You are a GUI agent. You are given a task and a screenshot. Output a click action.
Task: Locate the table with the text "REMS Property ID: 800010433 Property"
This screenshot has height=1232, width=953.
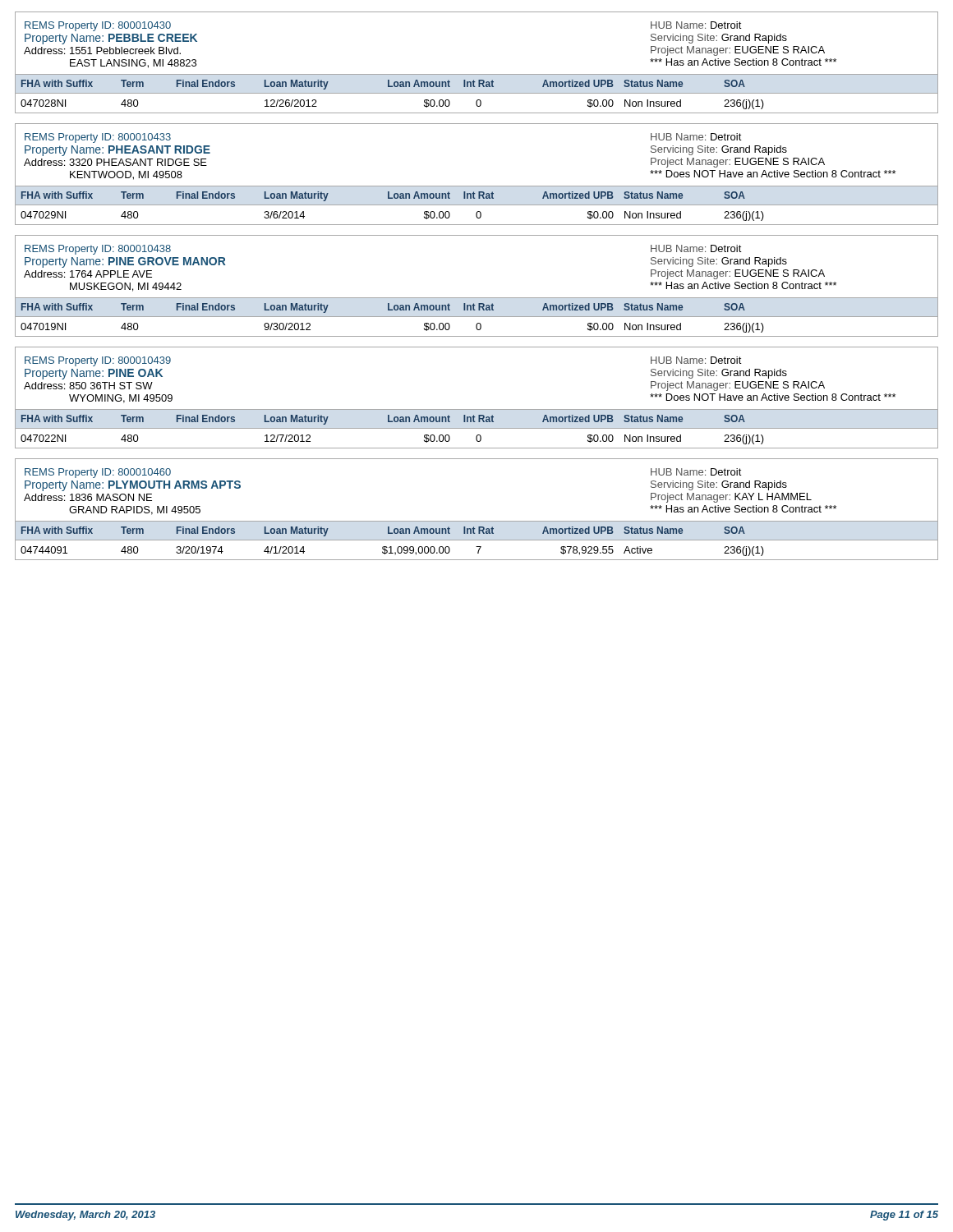point(476,155)
